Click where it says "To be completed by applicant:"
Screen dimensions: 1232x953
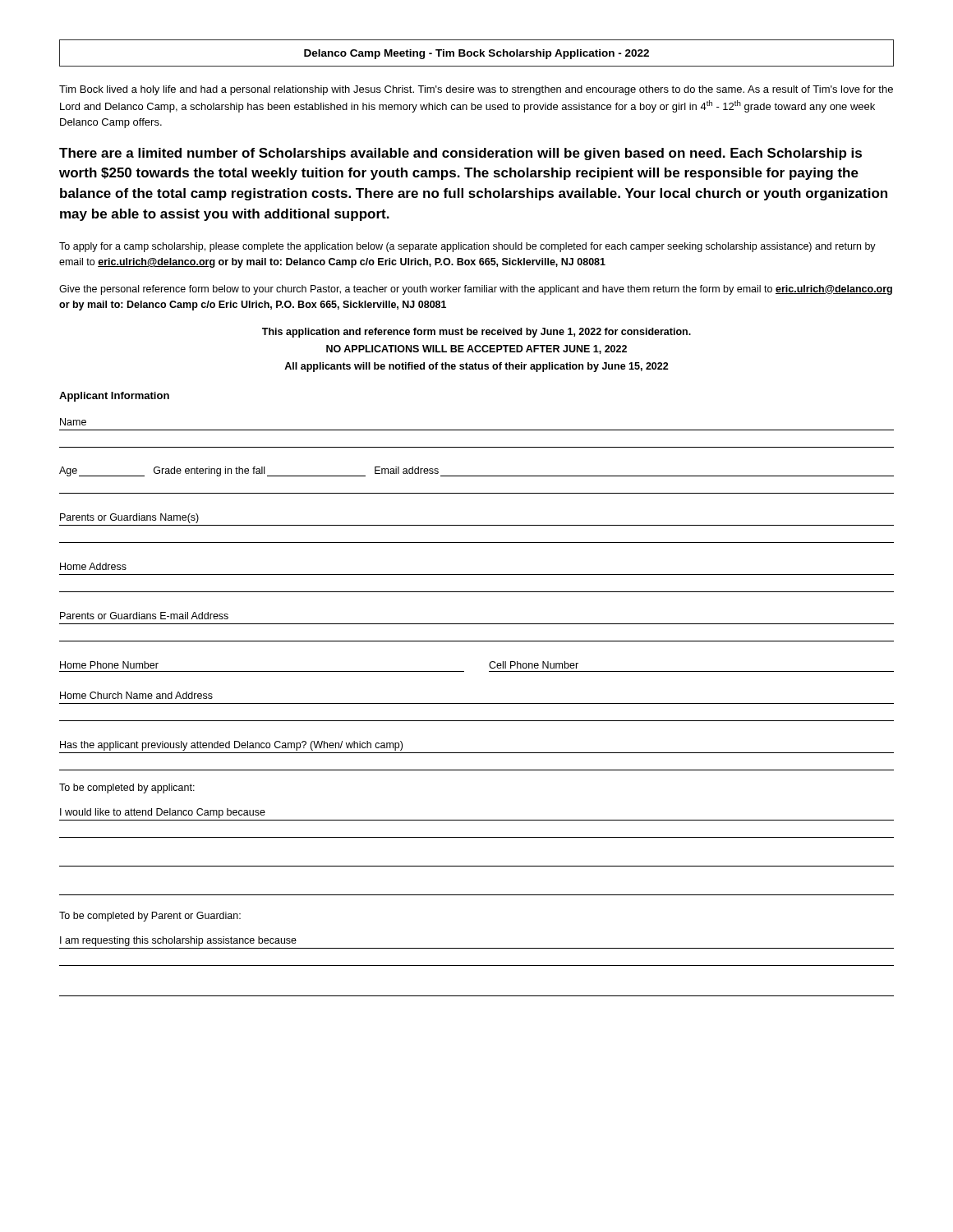pos(127,788)
